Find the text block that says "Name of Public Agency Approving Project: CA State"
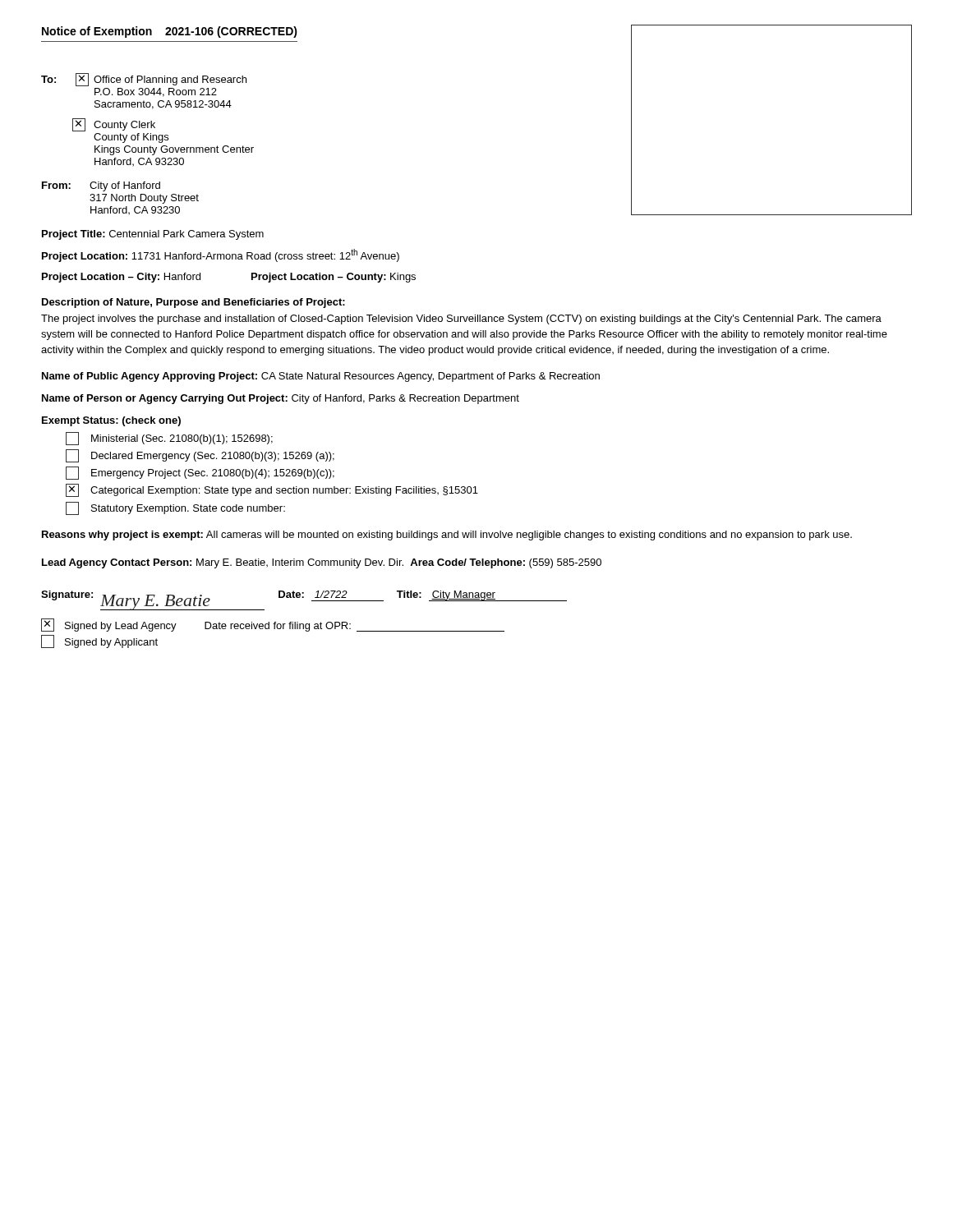This screenshot has height=1232, width=953. 321,376
